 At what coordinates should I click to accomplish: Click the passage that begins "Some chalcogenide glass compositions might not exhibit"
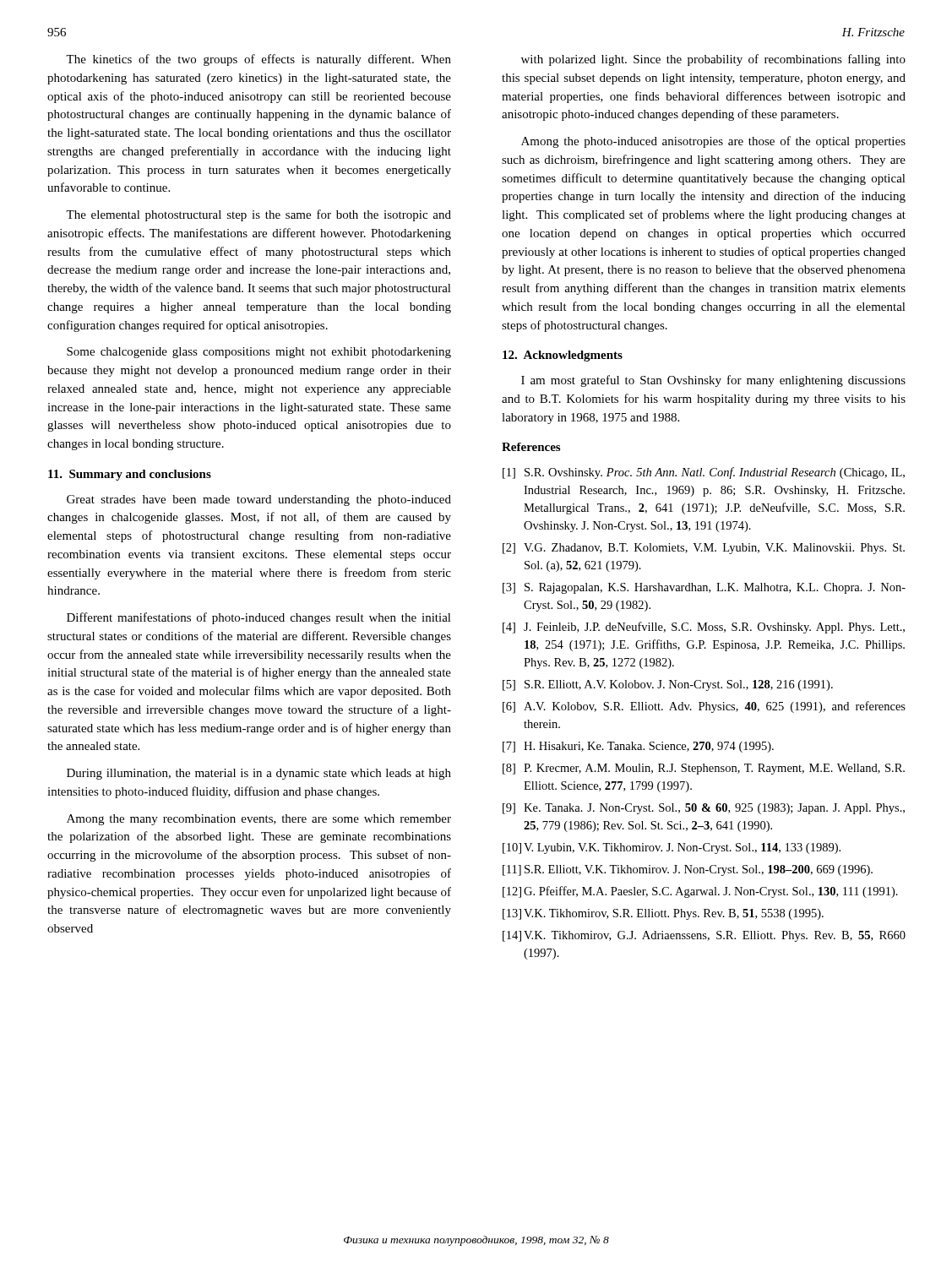(249, 398)
